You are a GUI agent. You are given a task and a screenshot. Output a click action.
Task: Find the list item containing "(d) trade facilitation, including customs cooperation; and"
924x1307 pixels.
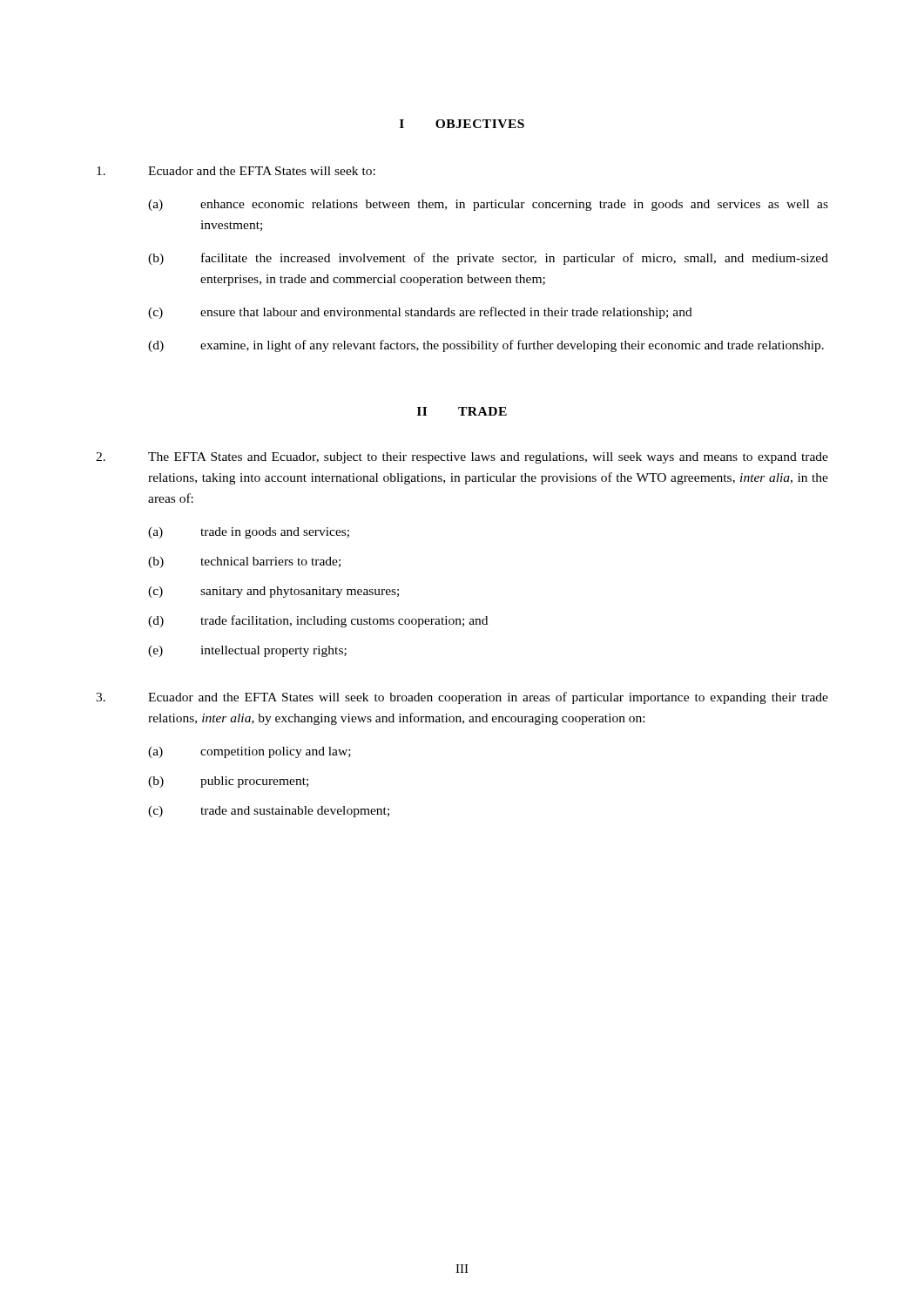click(x=488, y=621)
